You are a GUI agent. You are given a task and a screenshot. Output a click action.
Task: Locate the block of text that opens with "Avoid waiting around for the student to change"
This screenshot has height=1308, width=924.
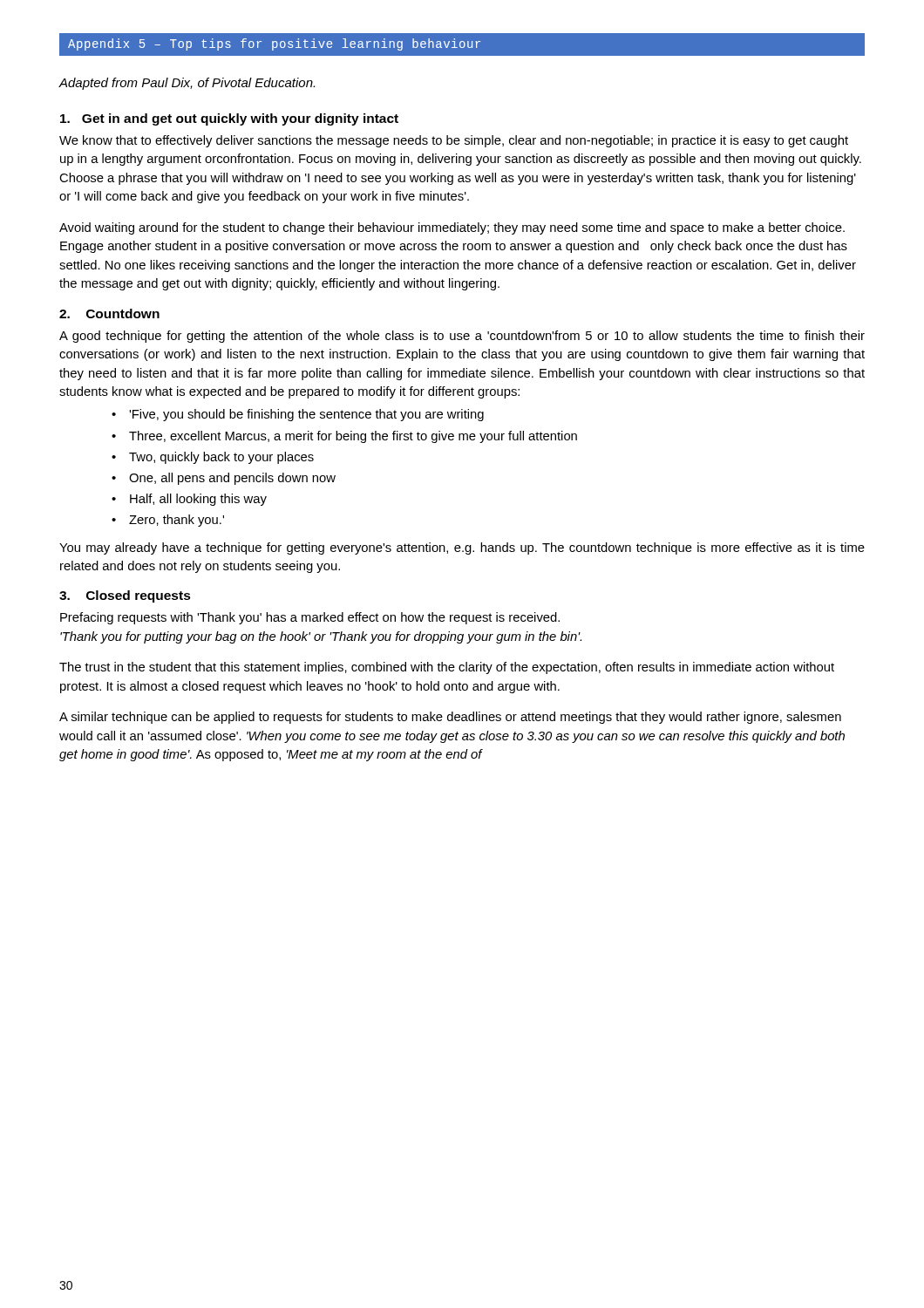point(458,255)
